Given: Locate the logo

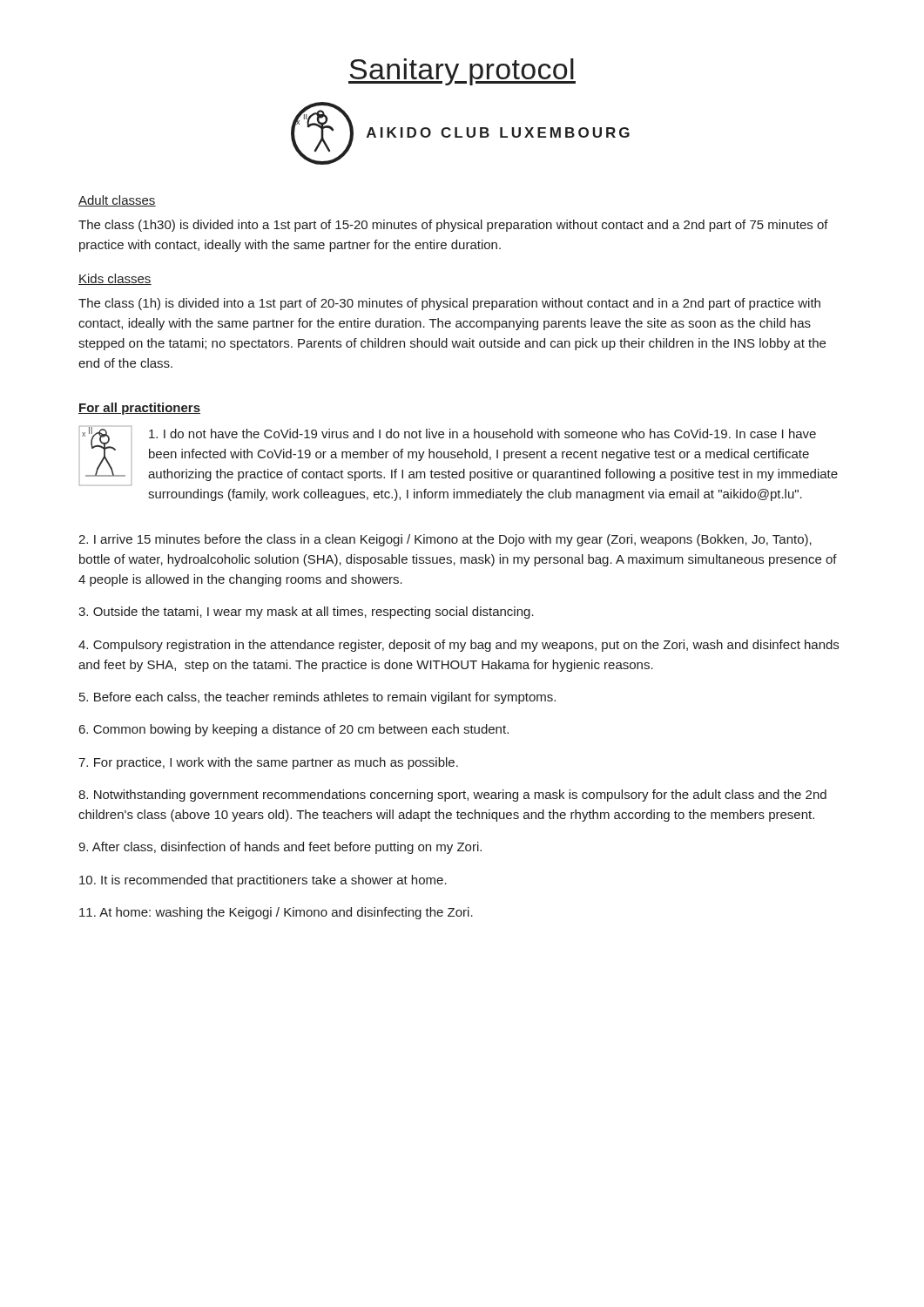Looking at the screenshot, I should point(462,133).
